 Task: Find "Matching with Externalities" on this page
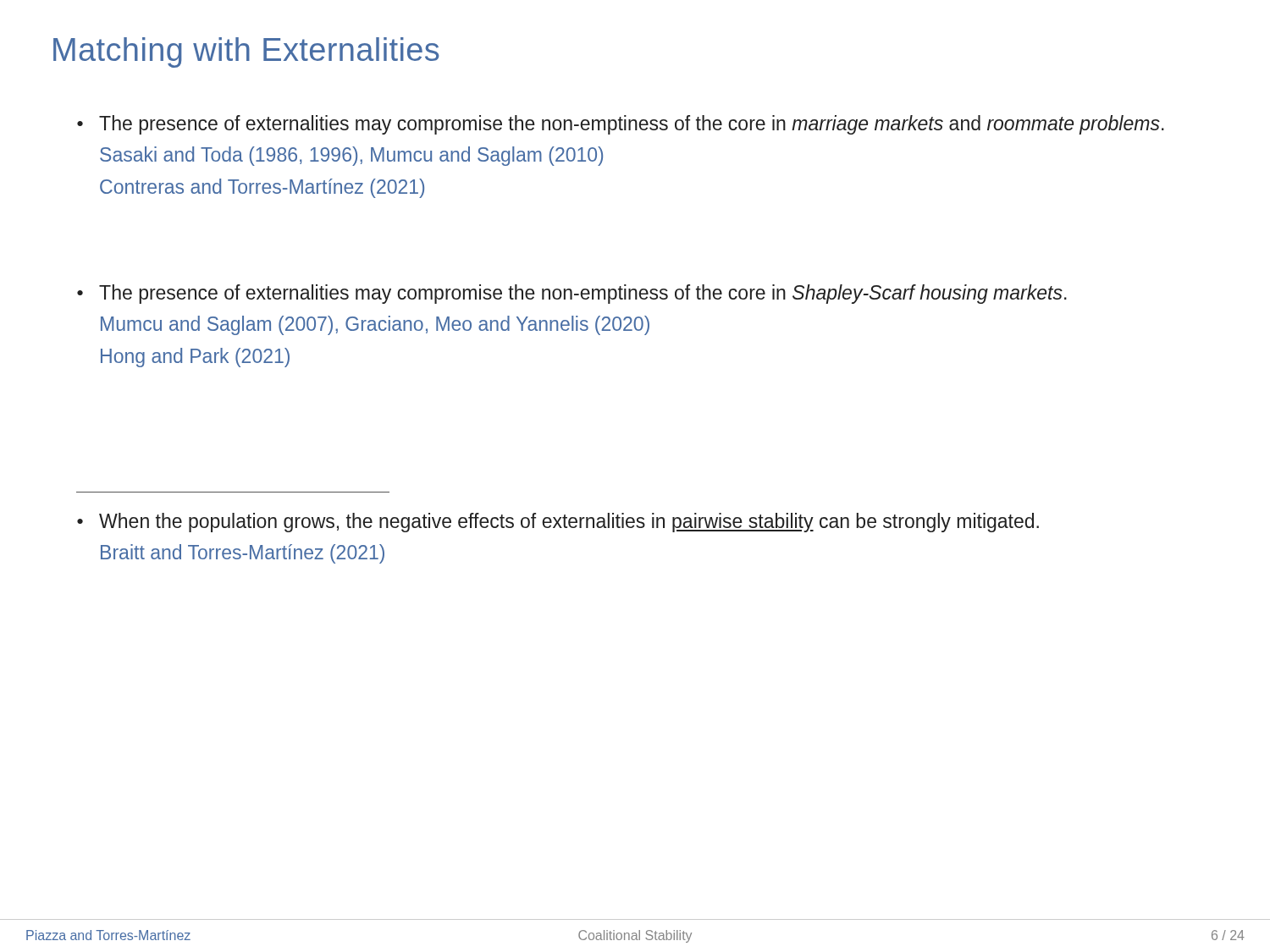(x=246, y=50)
